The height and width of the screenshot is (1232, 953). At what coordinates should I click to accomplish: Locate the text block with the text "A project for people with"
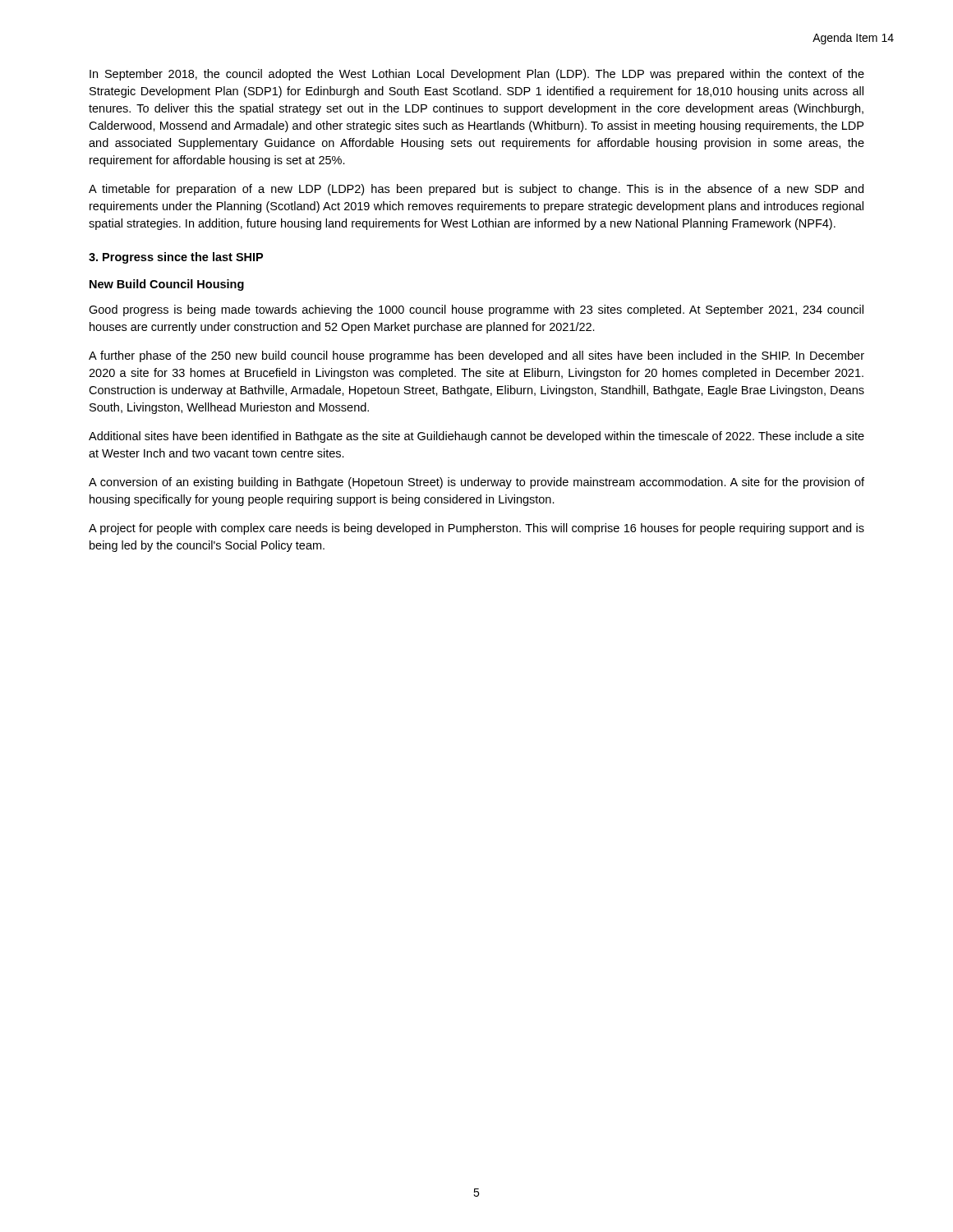[476, 537]
